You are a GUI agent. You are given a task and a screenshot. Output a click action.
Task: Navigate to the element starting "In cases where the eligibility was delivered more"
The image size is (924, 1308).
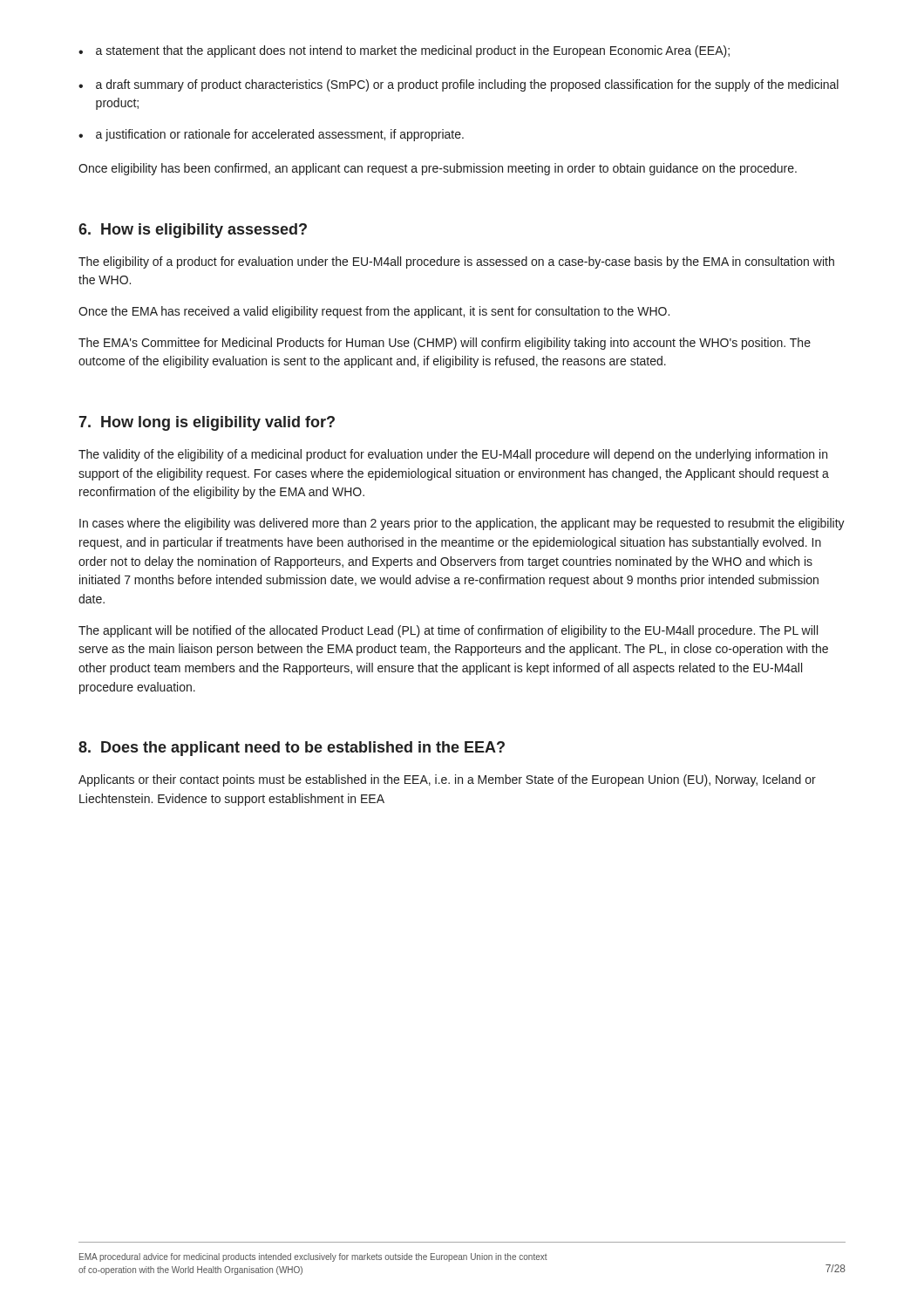pos(461,561)
